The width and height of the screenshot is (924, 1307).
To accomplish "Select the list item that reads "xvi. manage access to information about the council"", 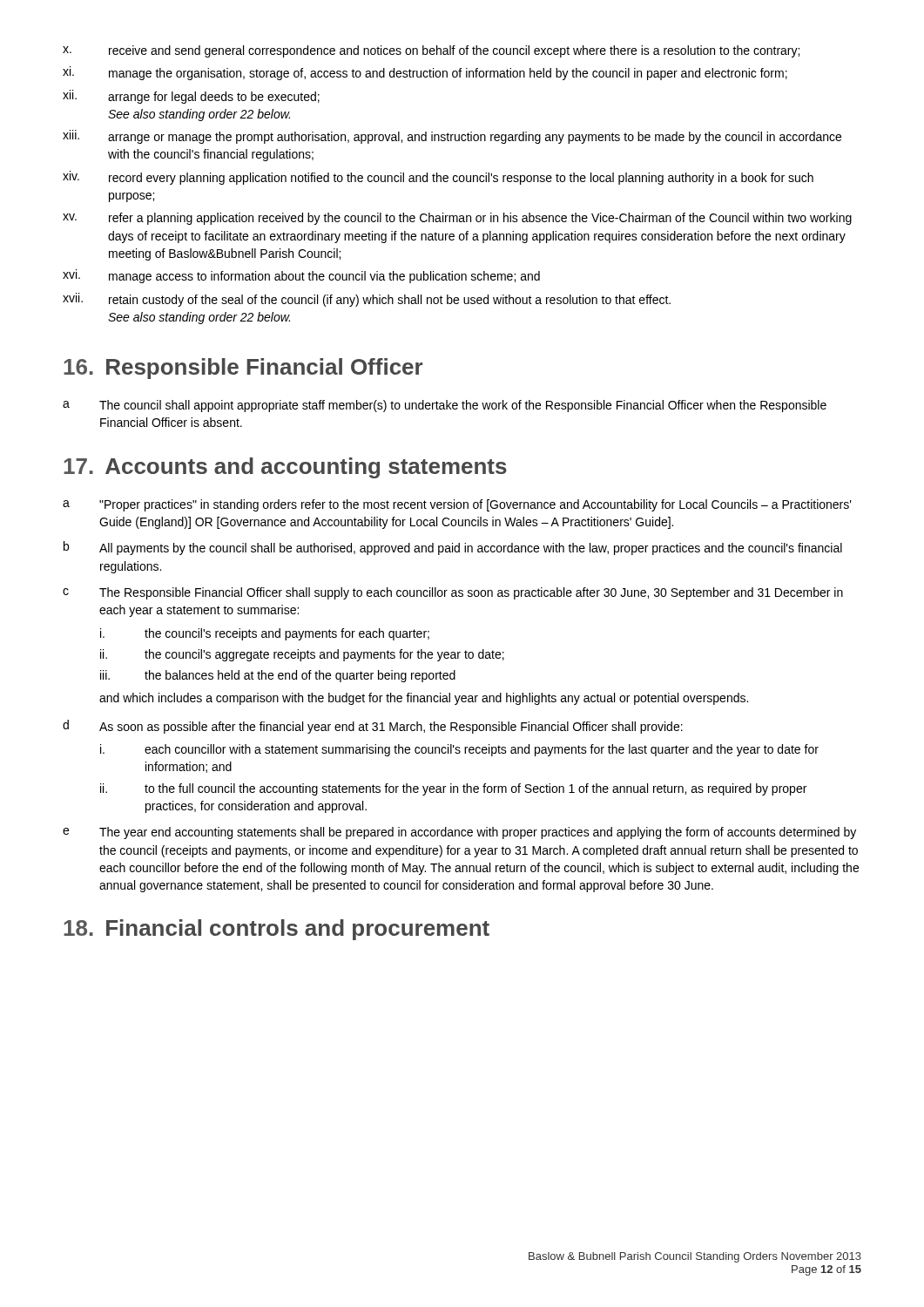I will [x=462, y=277].
